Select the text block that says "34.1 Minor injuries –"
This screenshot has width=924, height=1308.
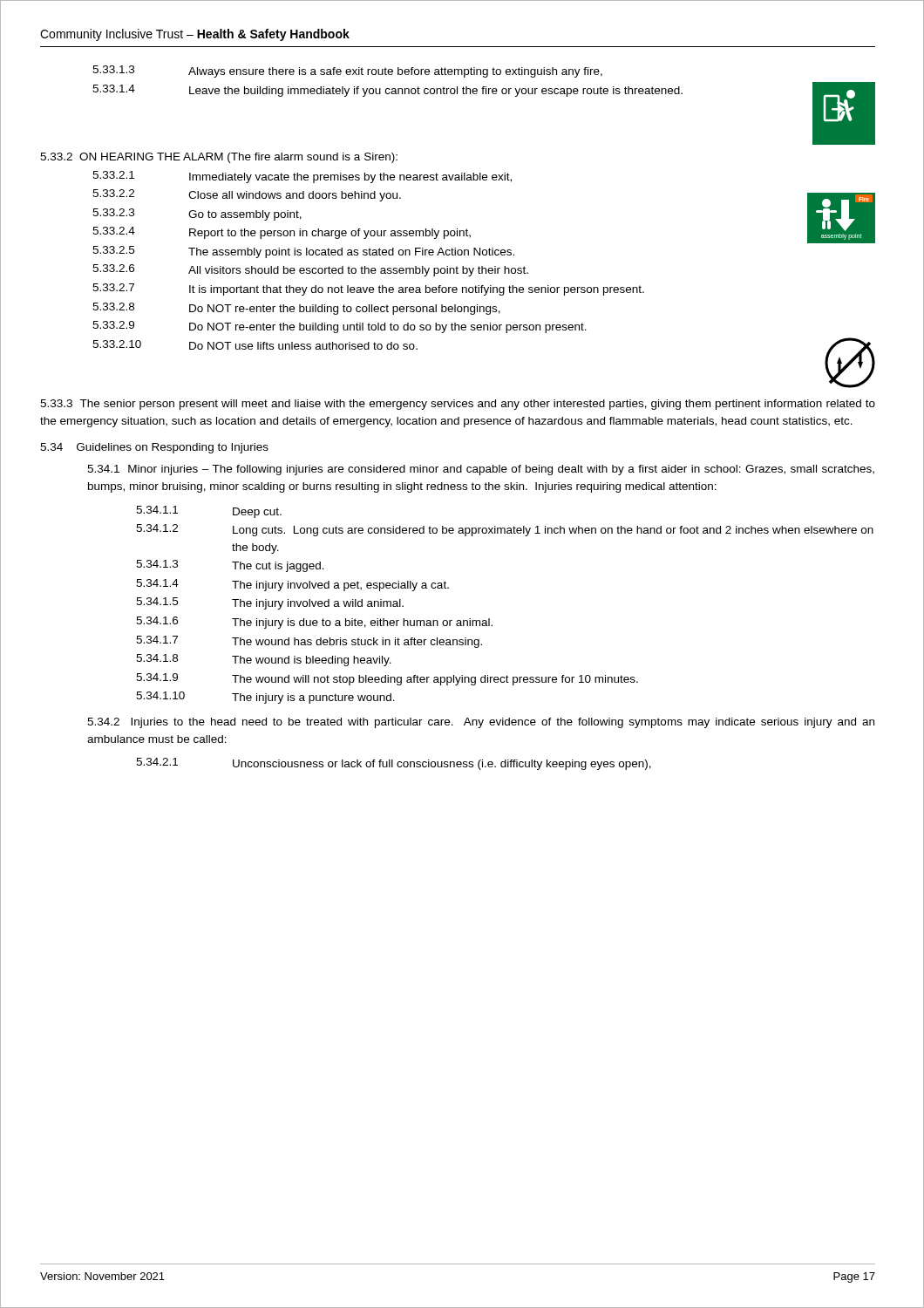tap(481, 478)
